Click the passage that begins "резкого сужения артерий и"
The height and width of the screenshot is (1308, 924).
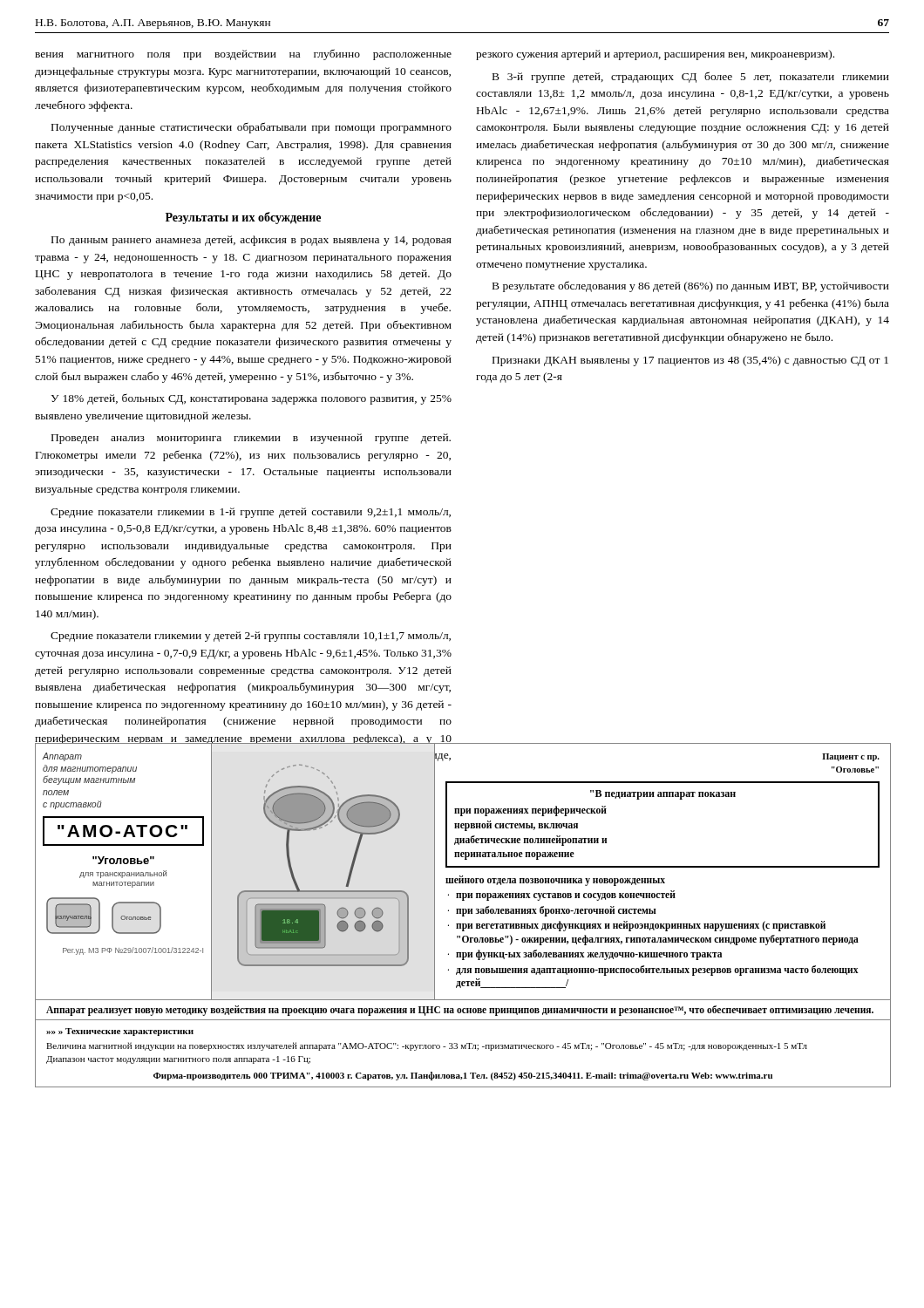[x=683, y=54]
